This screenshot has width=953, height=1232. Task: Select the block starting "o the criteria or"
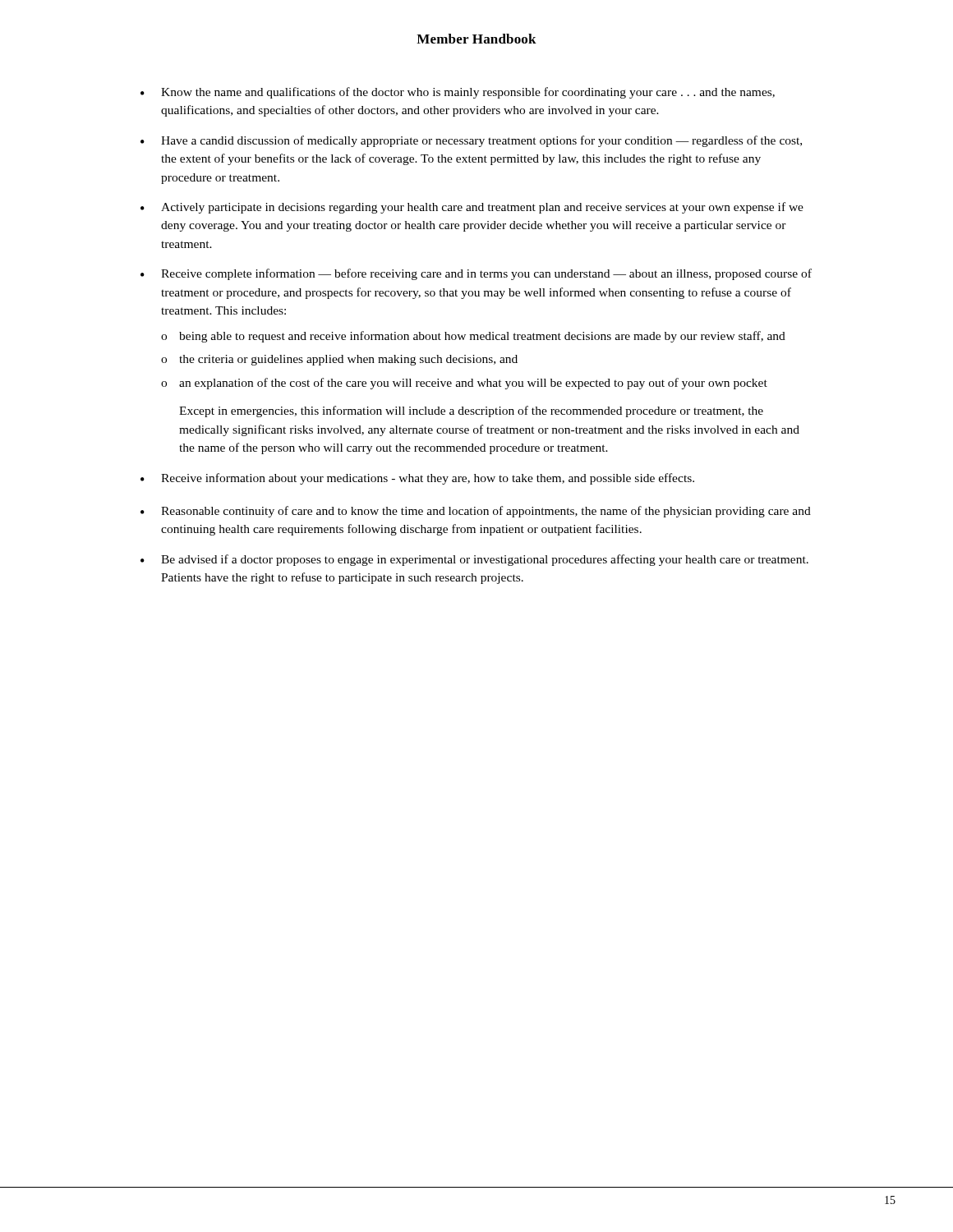pos(487,359)
